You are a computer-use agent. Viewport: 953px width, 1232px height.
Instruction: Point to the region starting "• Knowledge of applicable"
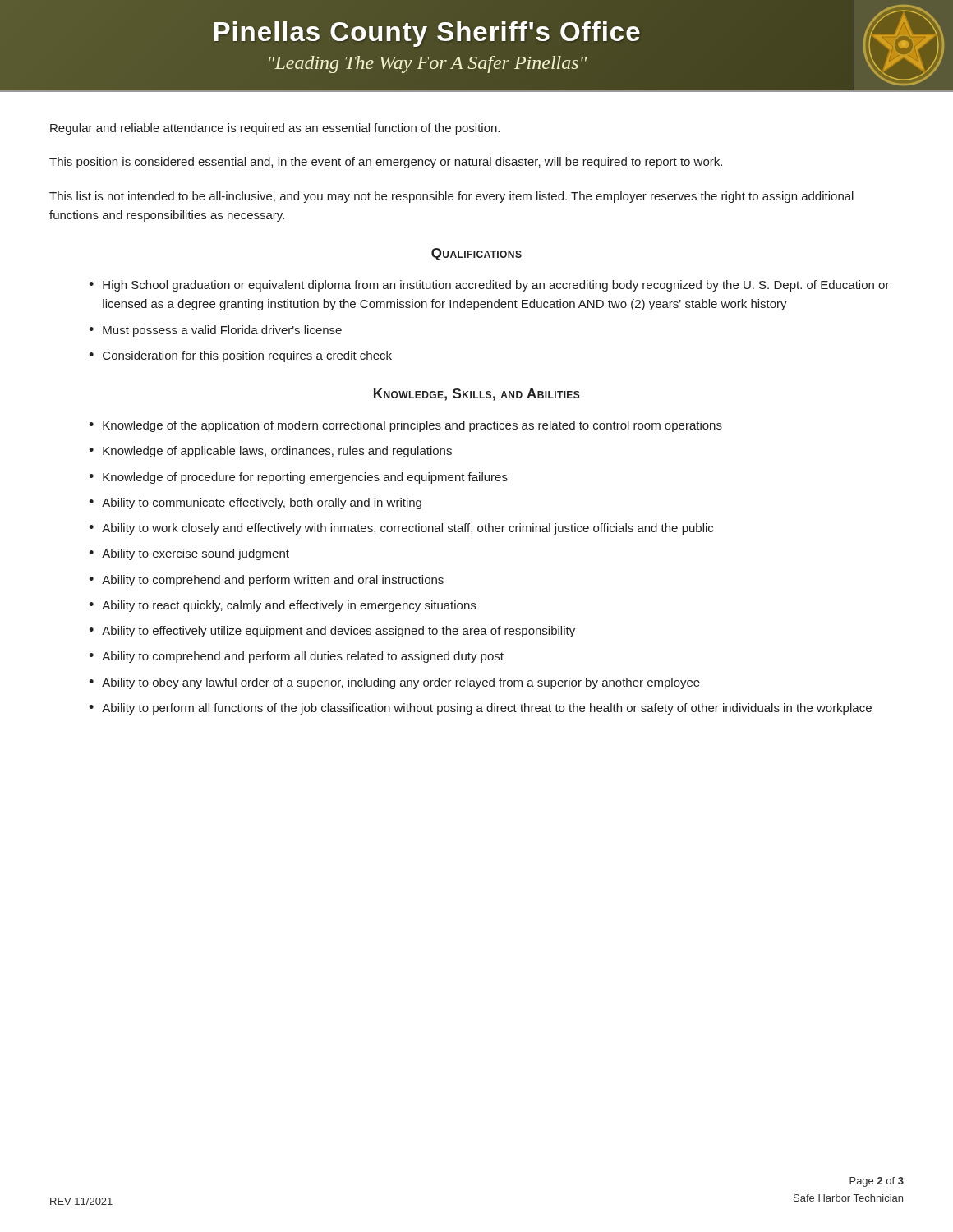pos(270,451)
